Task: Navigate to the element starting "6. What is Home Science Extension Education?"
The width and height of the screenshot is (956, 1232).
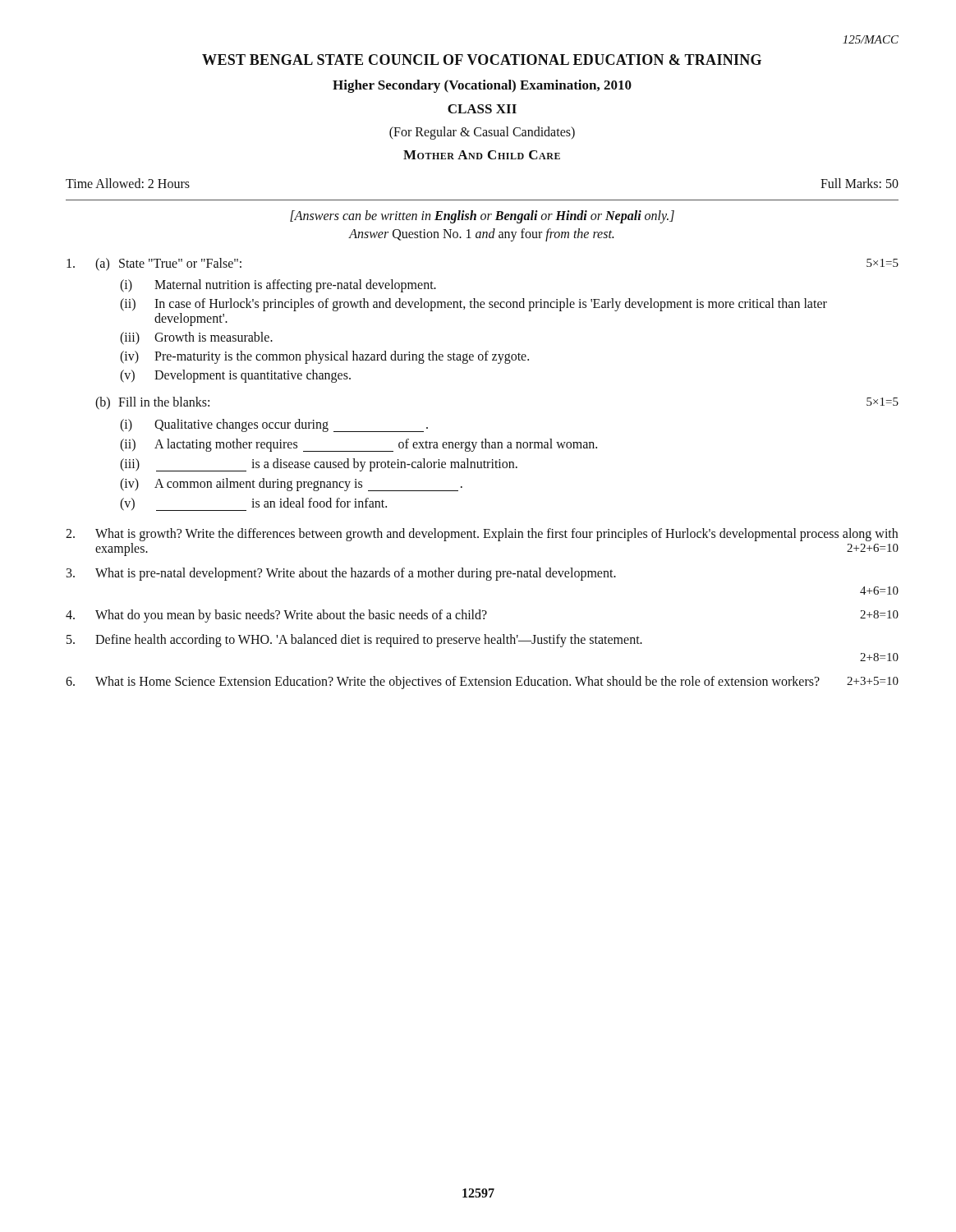Action: pyautogui.click(x=482, y=682)
